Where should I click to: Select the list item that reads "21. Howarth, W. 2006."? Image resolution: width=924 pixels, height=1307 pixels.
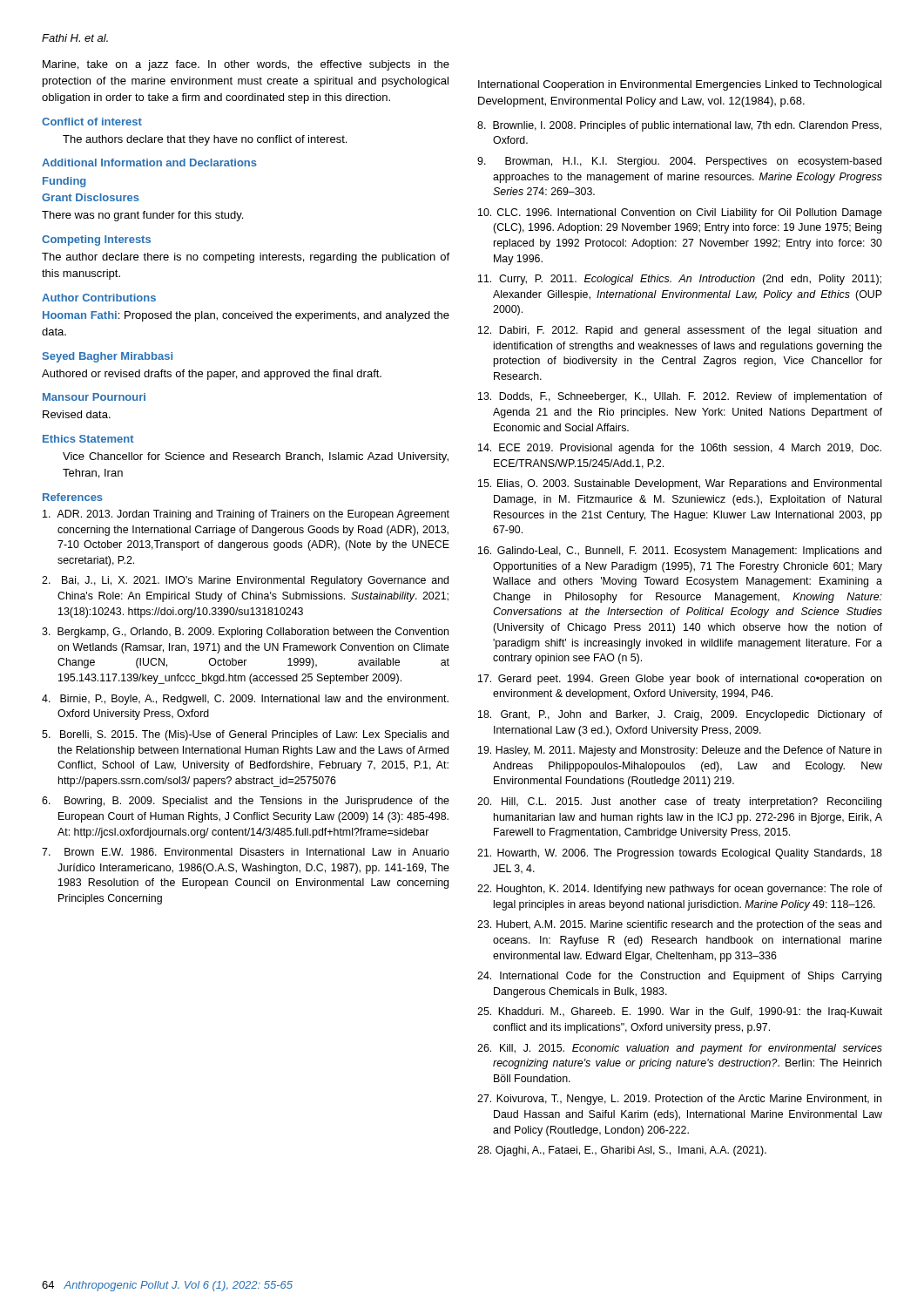tap(680, 861)
